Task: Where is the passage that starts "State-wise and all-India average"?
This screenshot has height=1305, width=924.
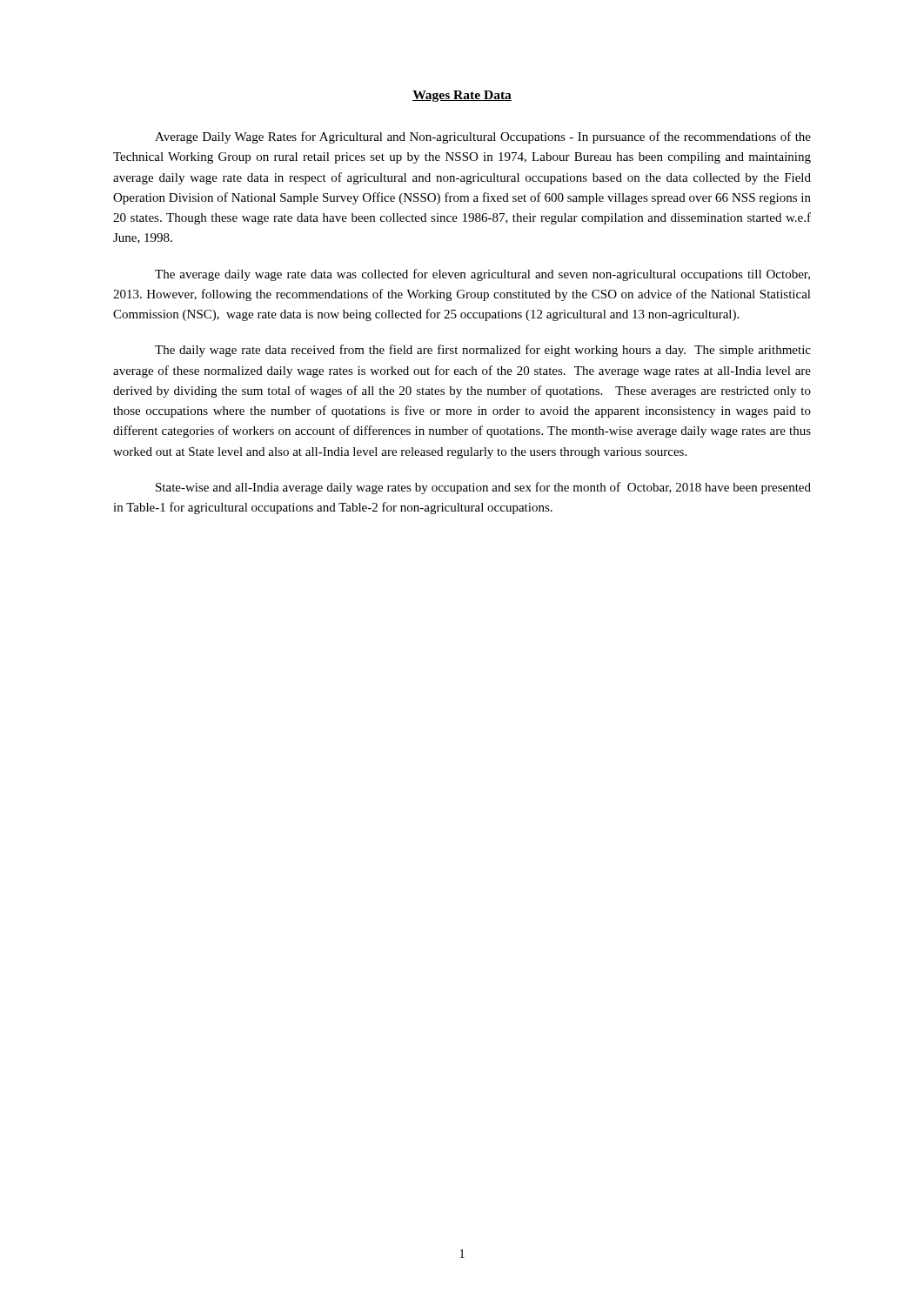Action: (x=462, y=497)
